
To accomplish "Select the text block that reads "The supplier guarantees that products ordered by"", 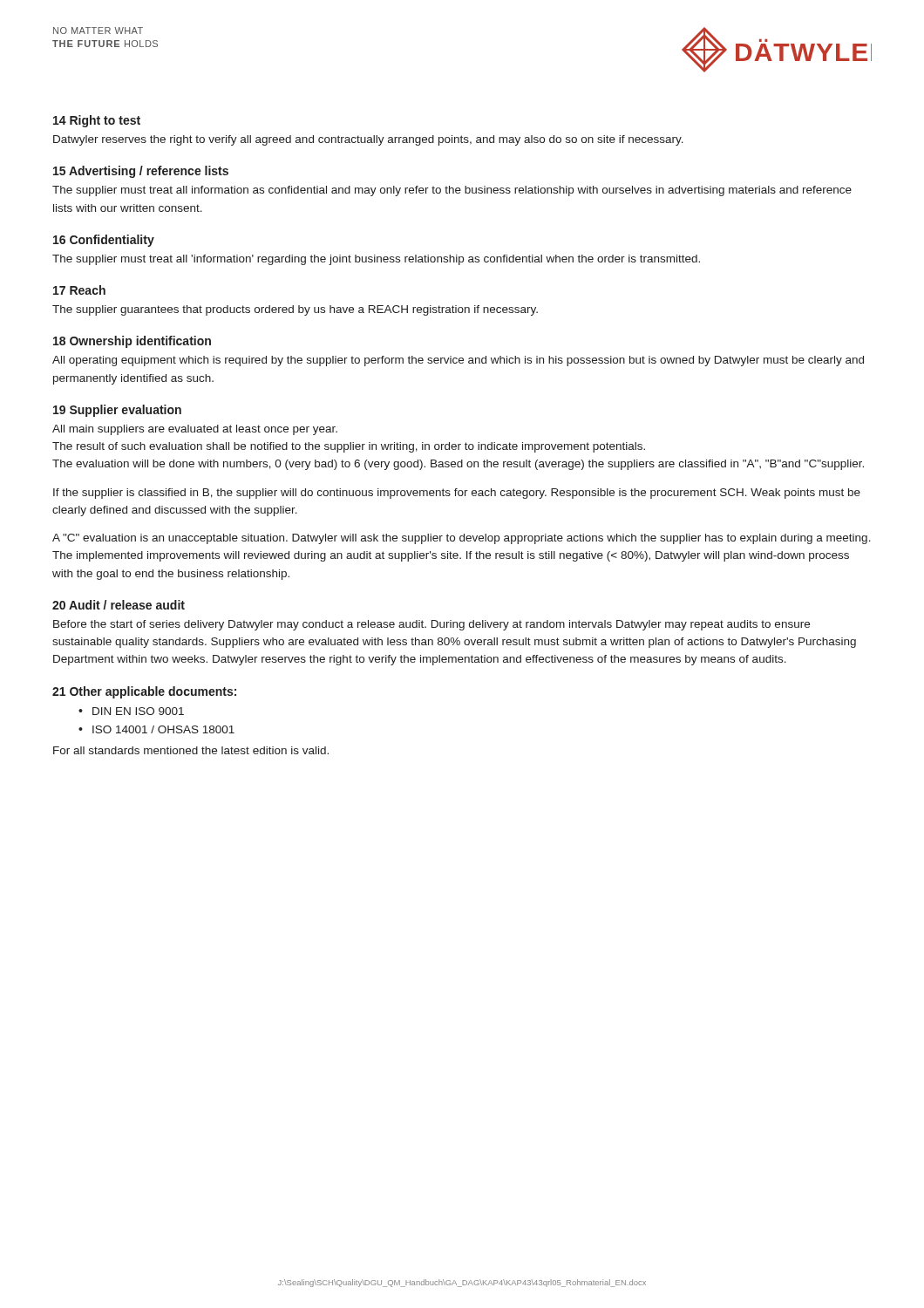I will [296, 309].
